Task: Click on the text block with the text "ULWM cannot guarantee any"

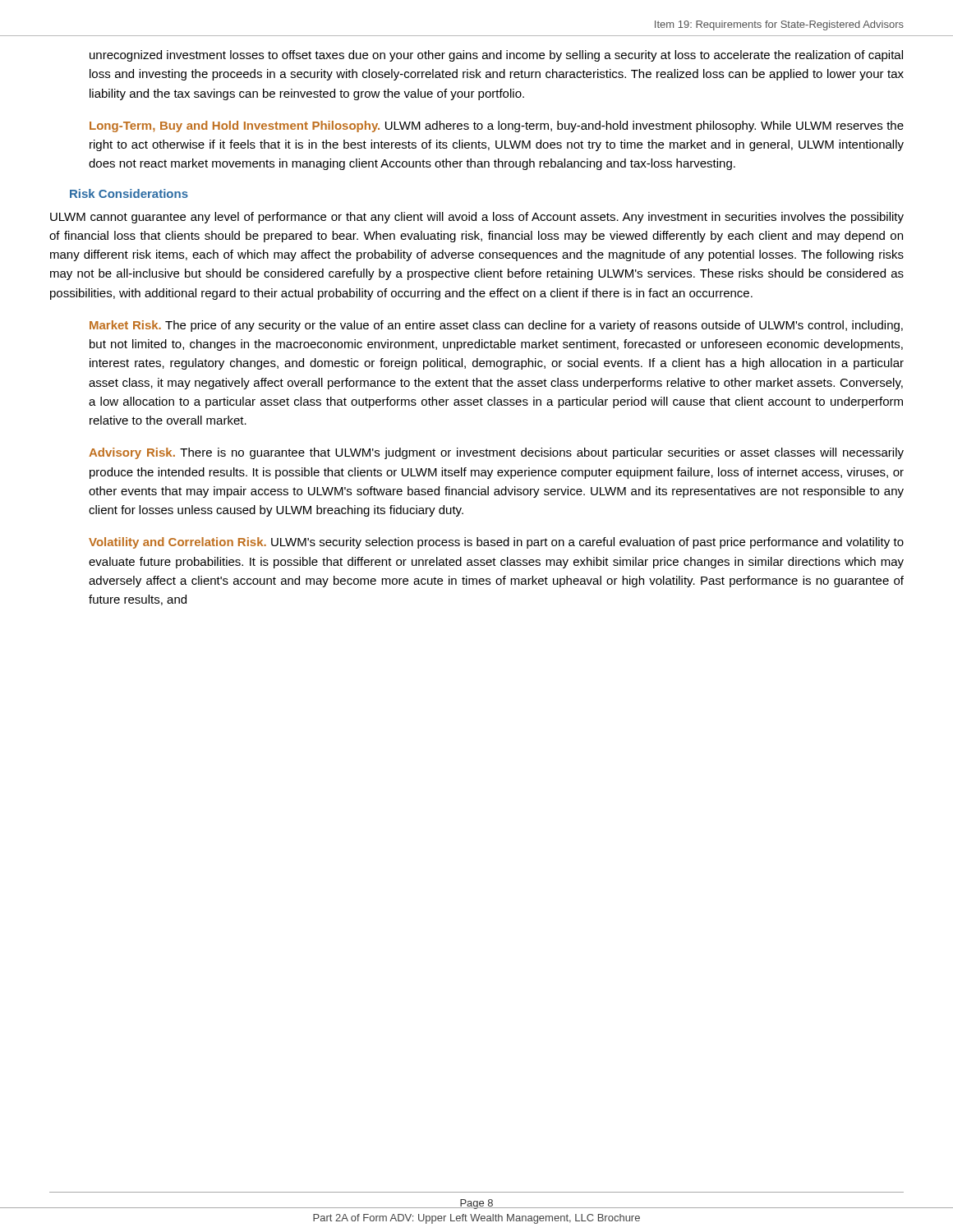Action: click(476, 254)
